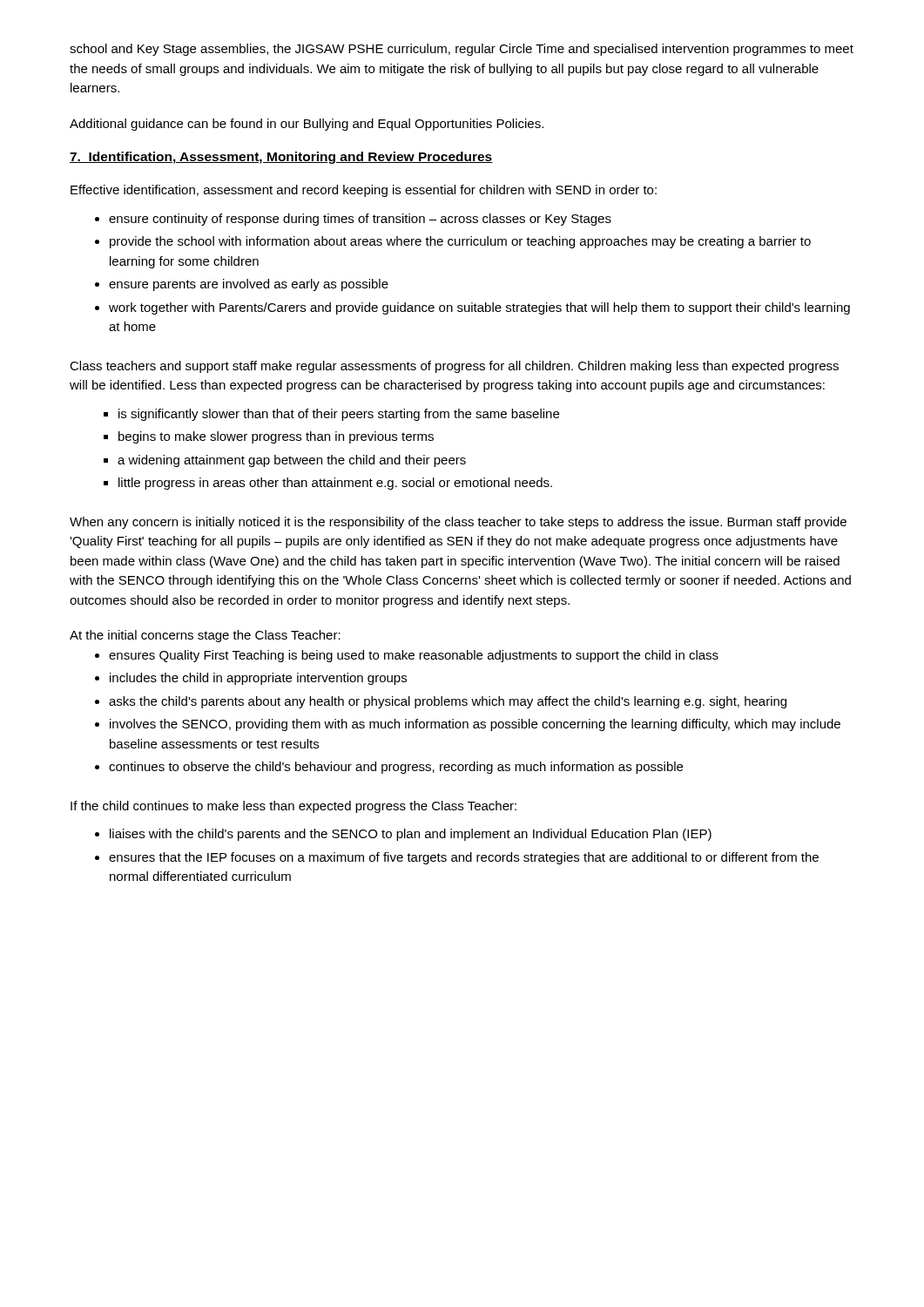Screen dimensions: 1307x924
Task: Locate the text block starting "Additional guidance can"
Action: pyautogui.click(x=307, y=123)
